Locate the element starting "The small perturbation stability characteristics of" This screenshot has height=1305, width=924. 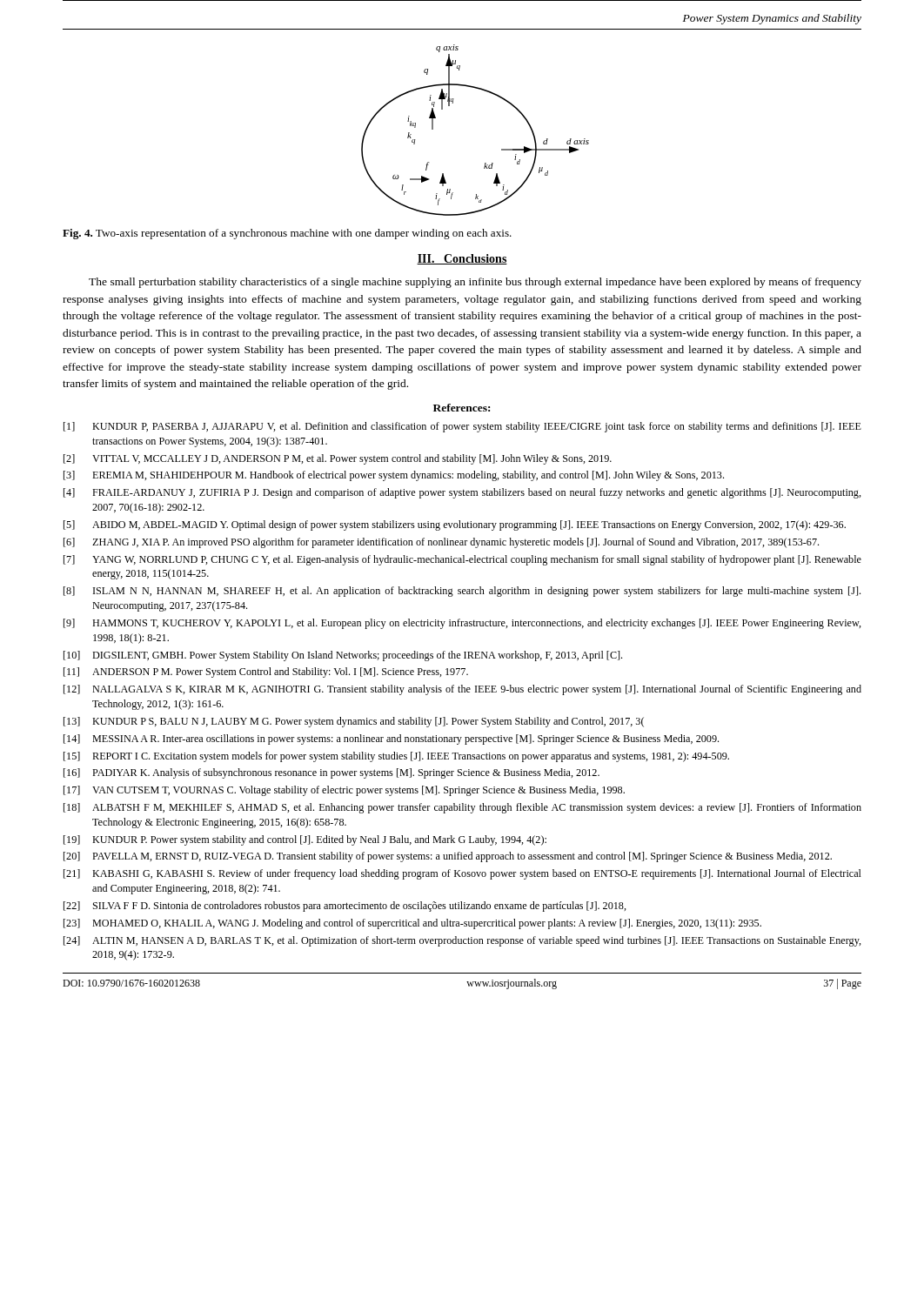[462, 333]
